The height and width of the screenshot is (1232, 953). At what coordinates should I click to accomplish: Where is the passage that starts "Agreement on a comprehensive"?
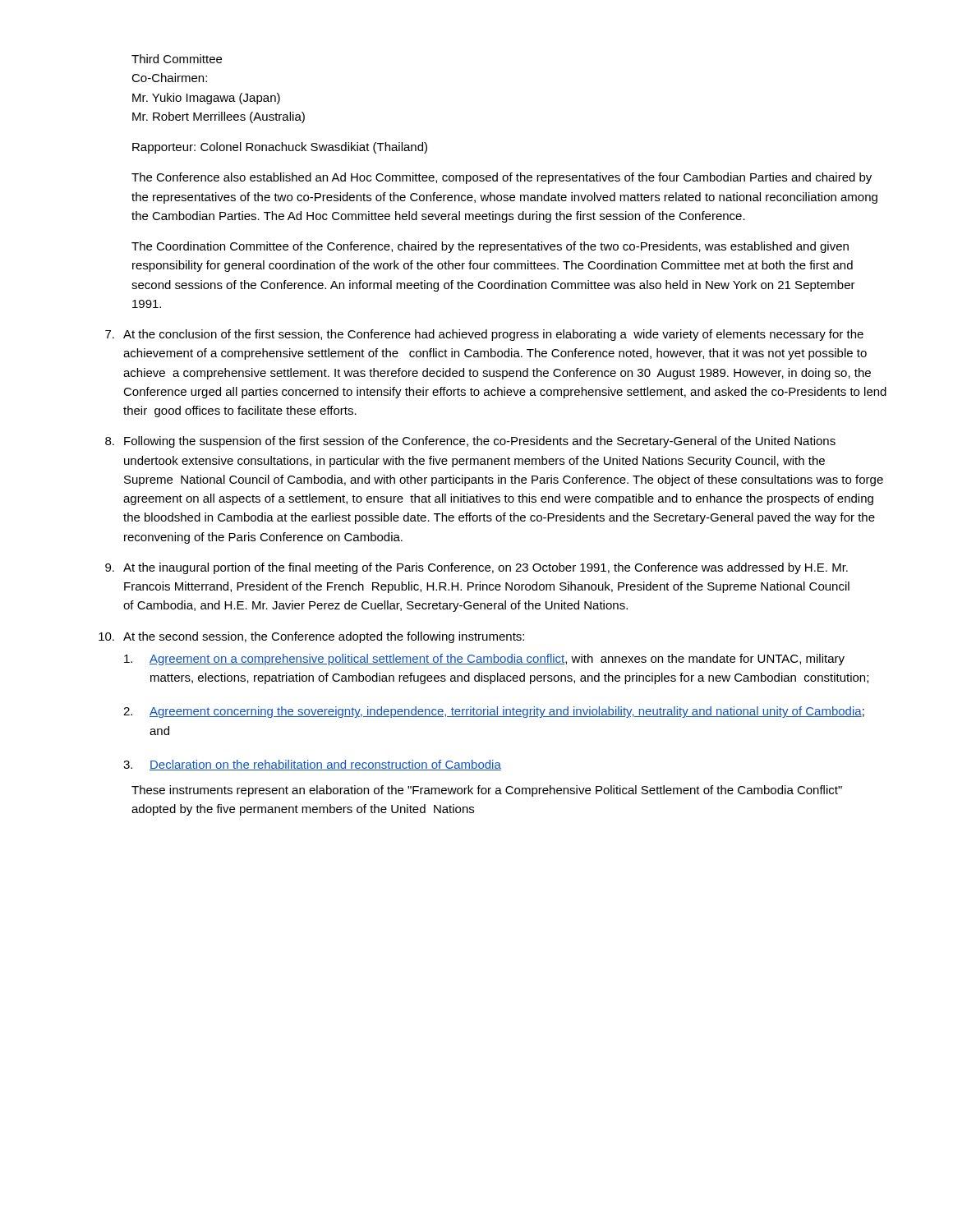tap(505, 668)
